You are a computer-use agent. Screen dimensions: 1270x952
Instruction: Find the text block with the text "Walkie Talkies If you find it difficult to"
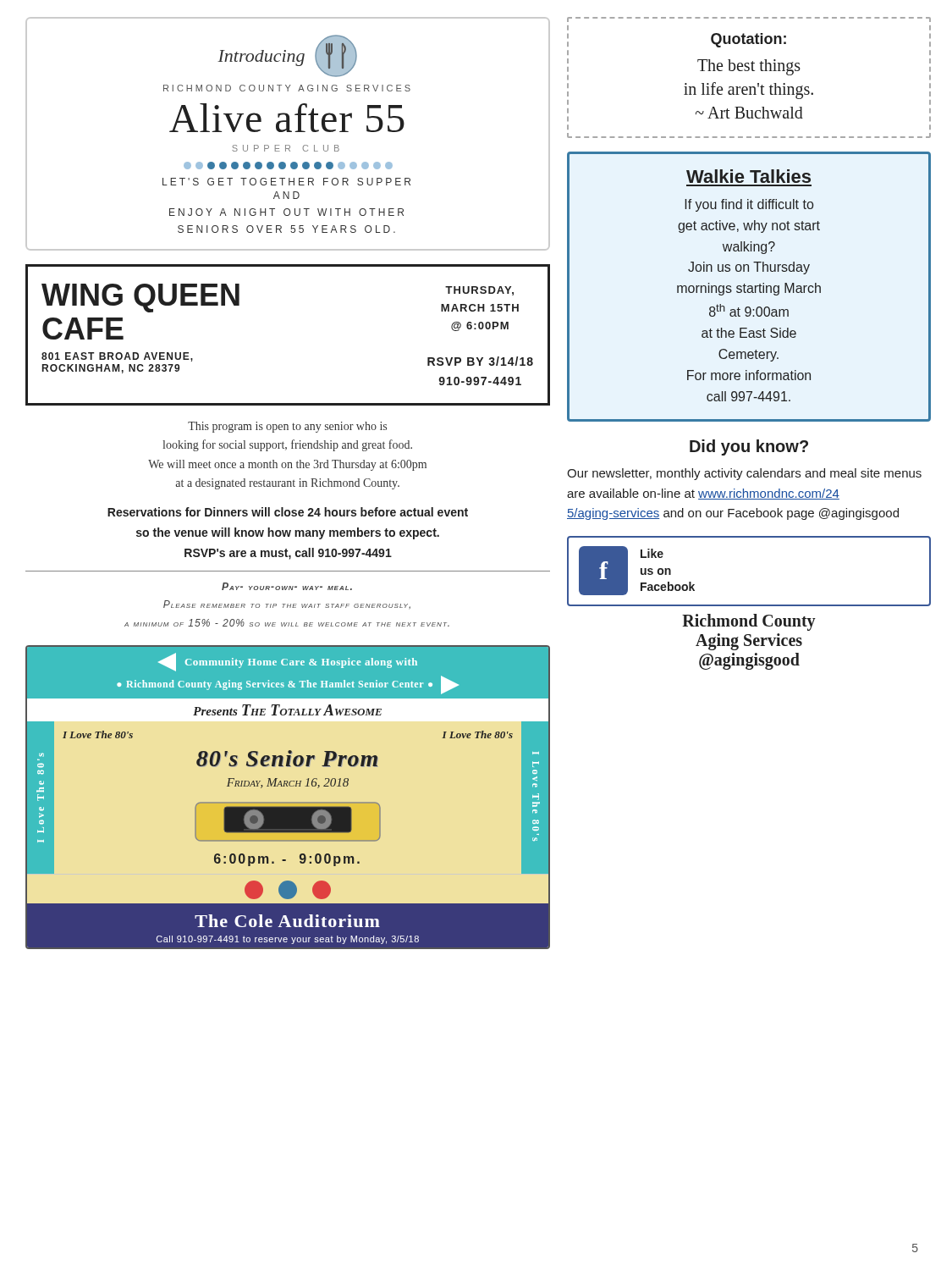pyautogui.click(x=749, y=287)
